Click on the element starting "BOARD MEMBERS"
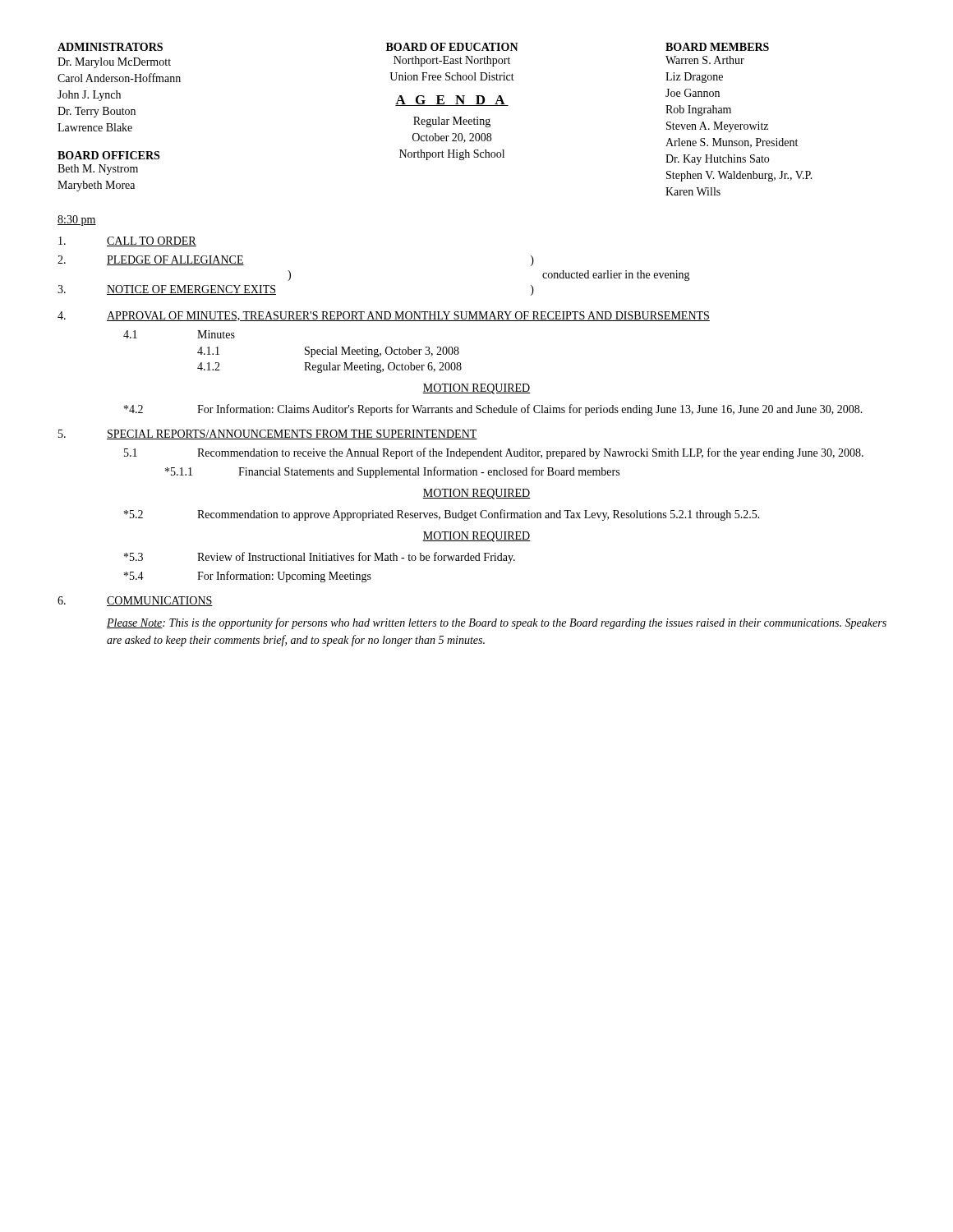This screenshot has width=953, height=1232. [717, 47]
